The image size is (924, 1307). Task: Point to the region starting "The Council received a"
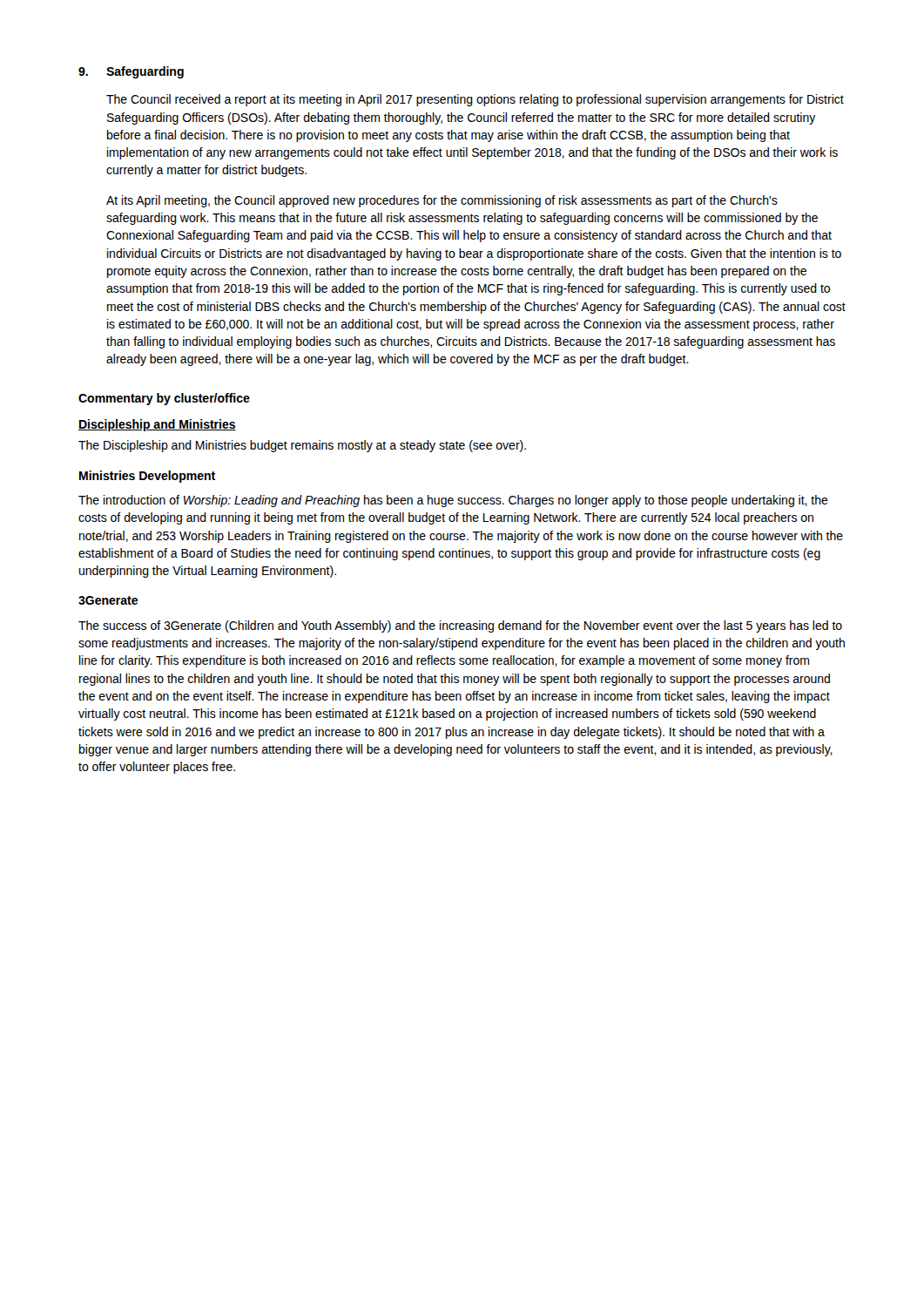pyautogui.click(x=476, y=230)
